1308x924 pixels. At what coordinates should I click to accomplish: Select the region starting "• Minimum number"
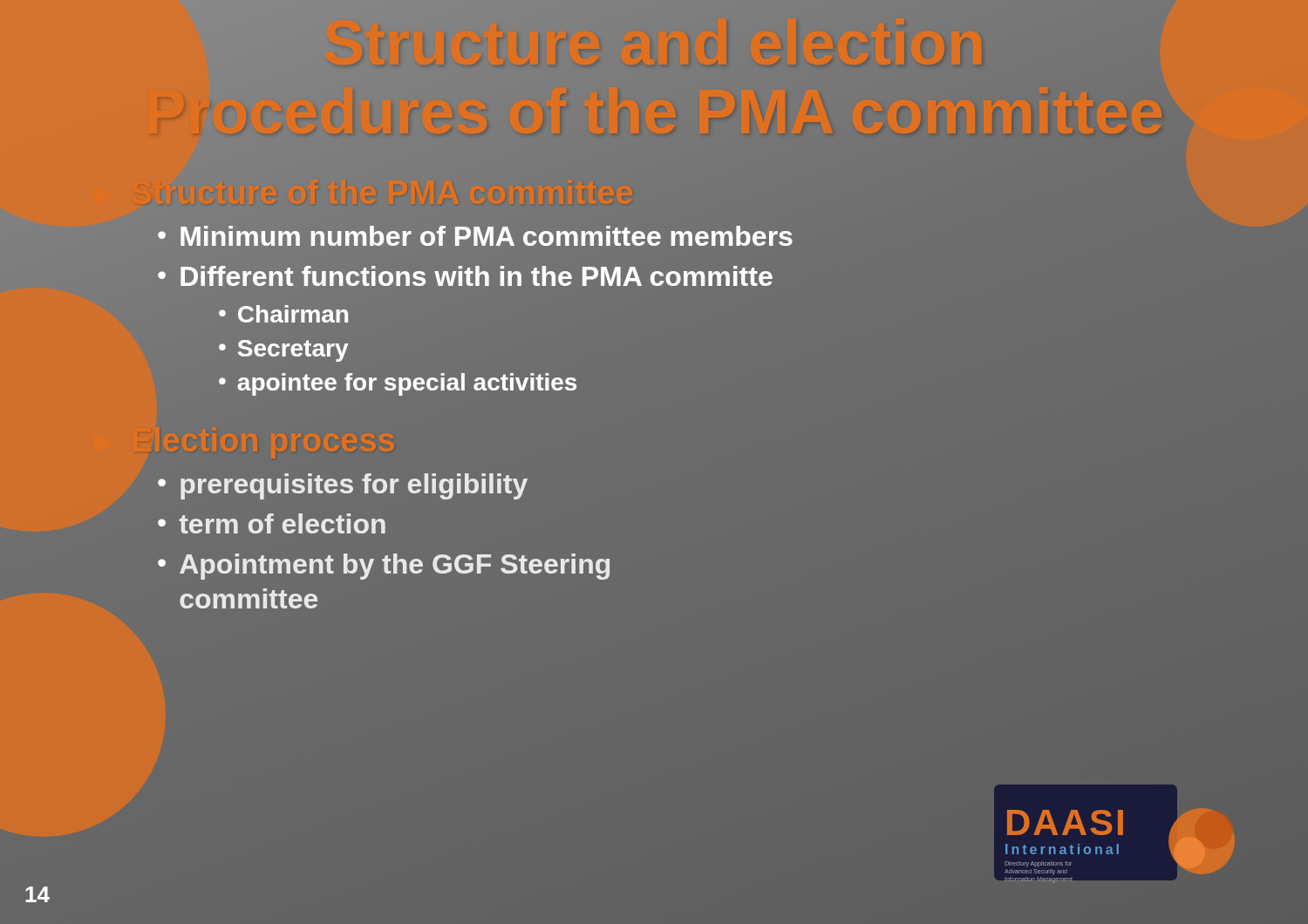(475, 236)
